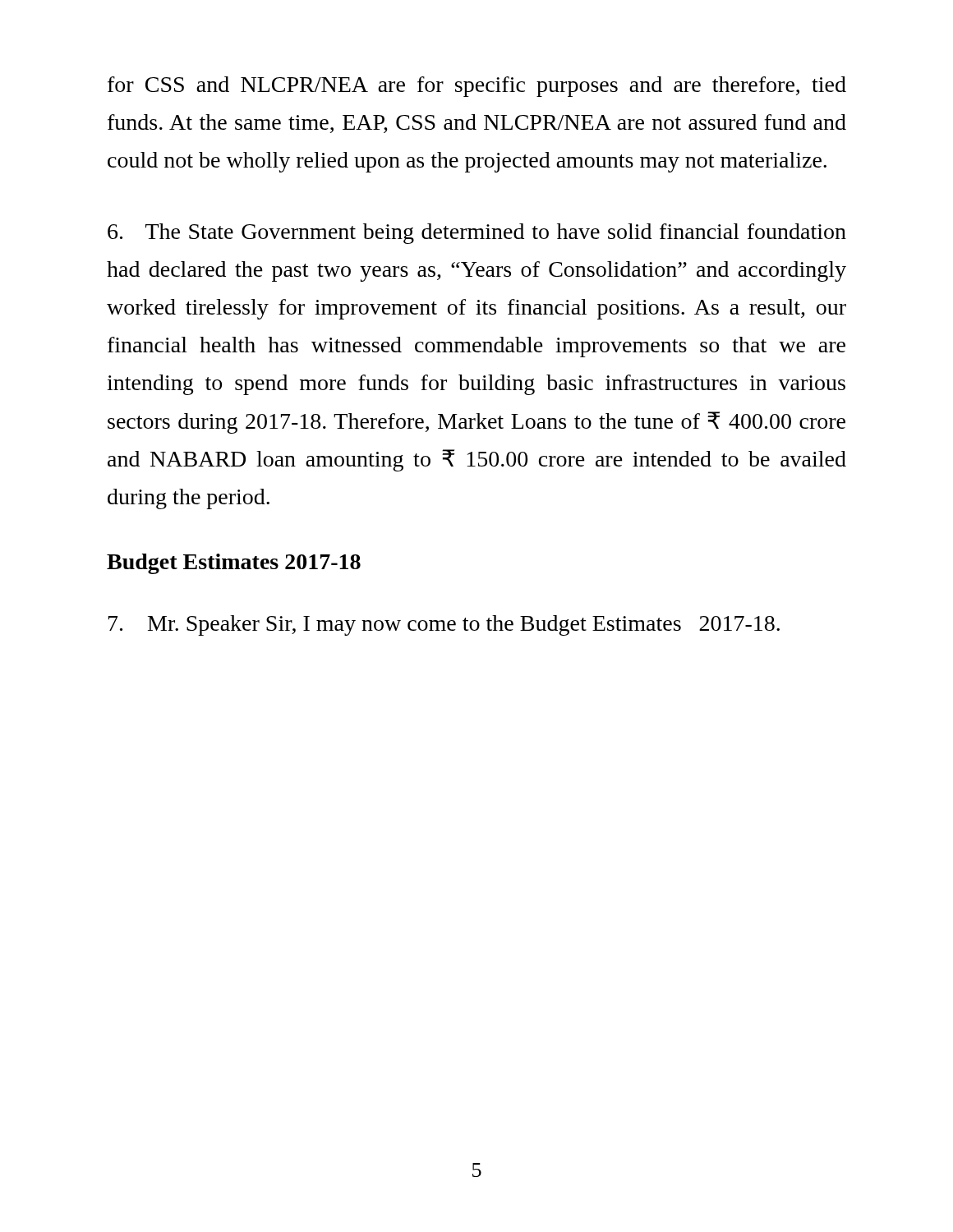Click on the text block that reads "for CSS and NLCPR/NEA are"
953x1232 pixels.
pyautogui.click(x=476, y=122)
